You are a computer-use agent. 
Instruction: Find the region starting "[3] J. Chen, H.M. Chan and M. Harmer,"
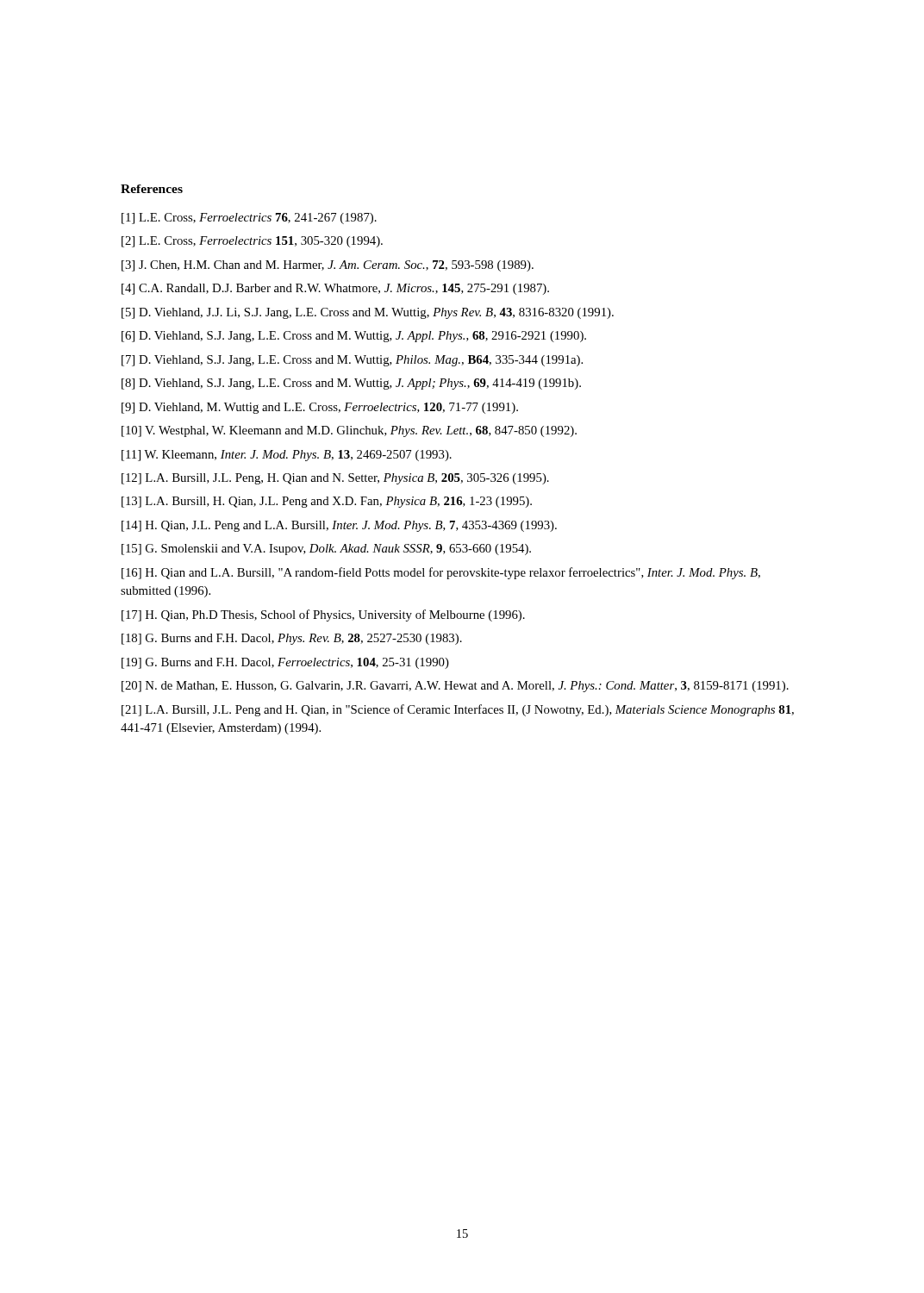pyautogui.click(x=327, y=265)
